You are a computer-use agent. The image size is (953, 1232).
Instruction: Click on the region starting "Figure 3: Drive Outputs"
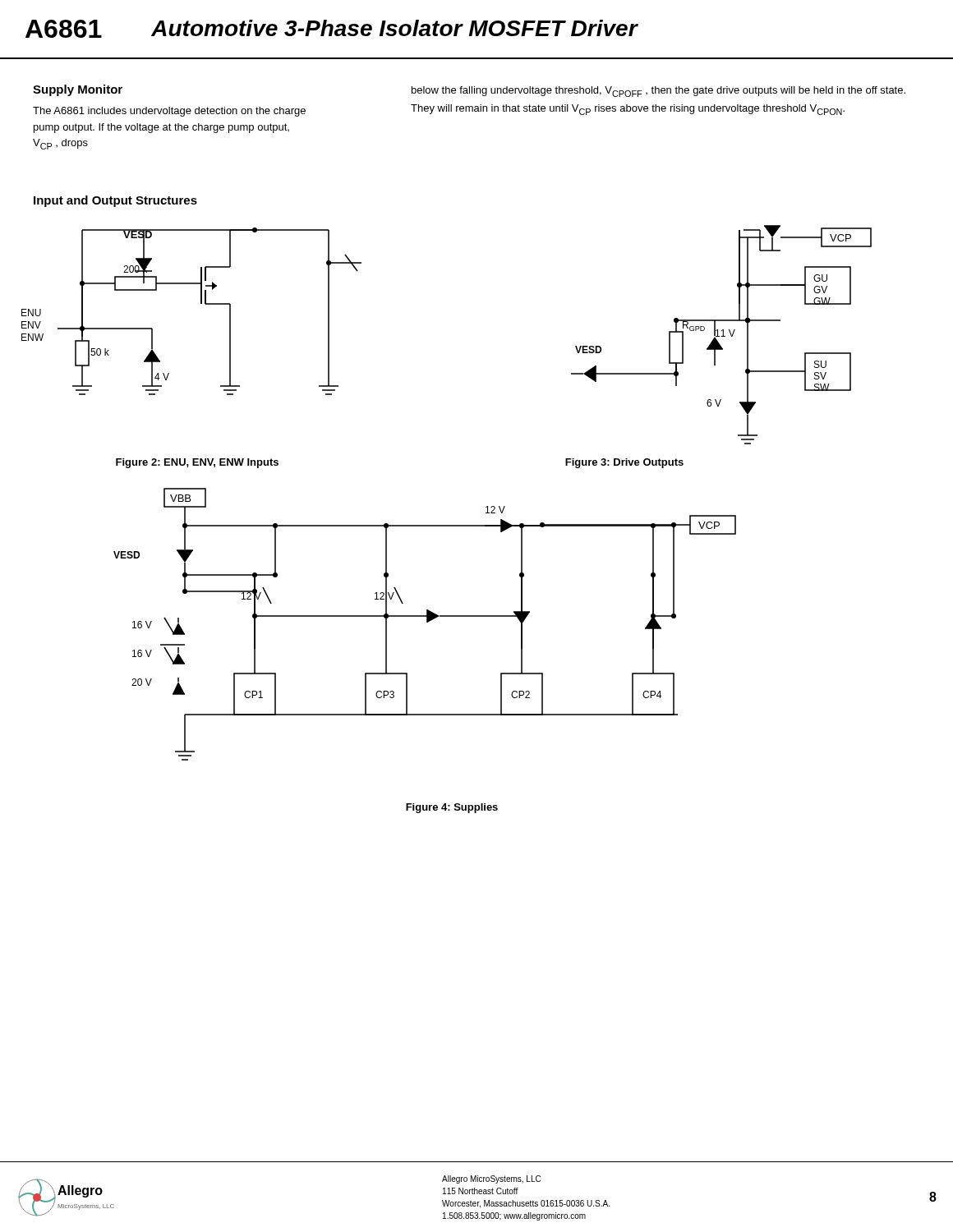pos(624,462)
